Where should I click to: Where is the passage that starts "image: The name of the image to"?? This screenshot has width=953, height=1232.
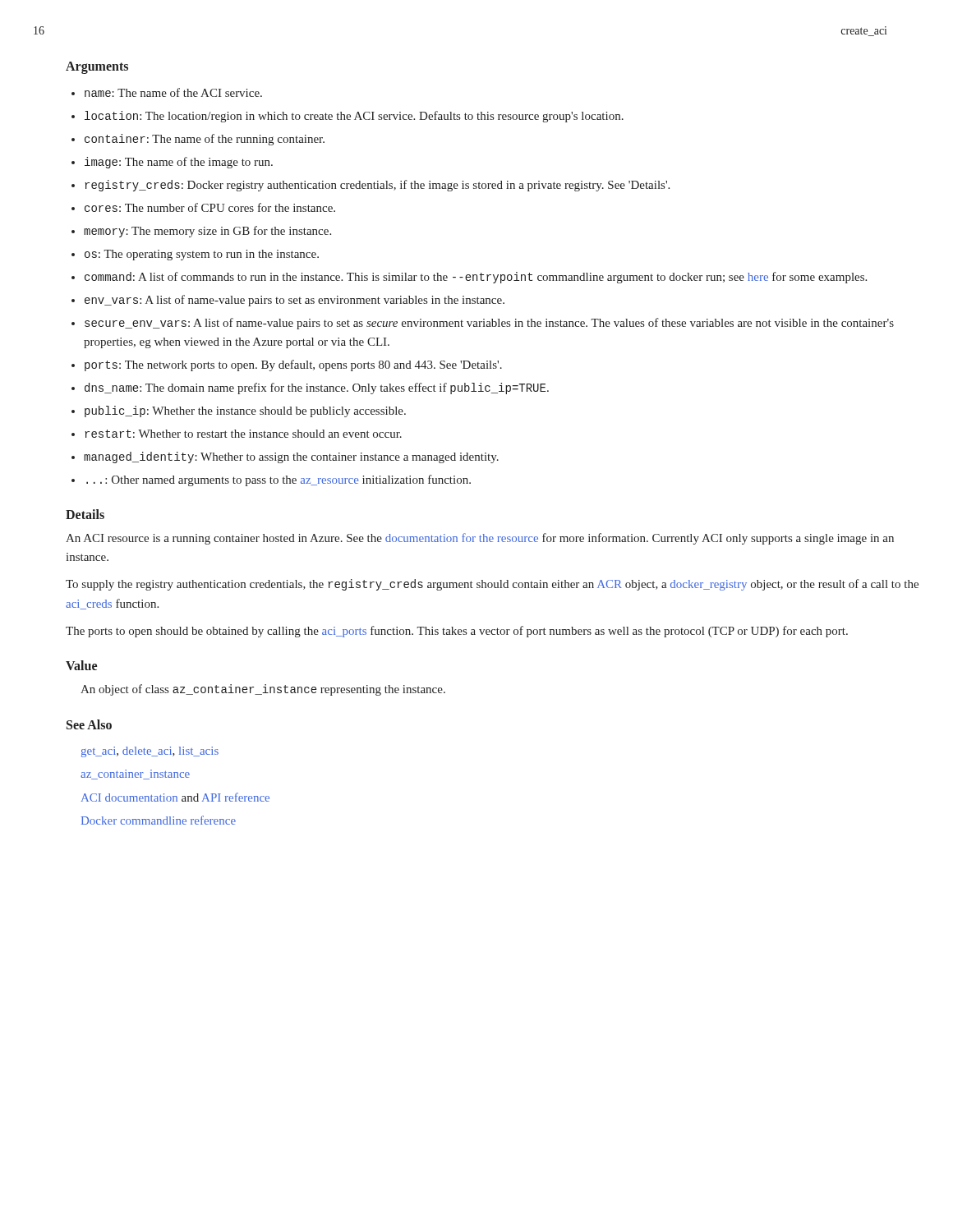tap(179, 162)
